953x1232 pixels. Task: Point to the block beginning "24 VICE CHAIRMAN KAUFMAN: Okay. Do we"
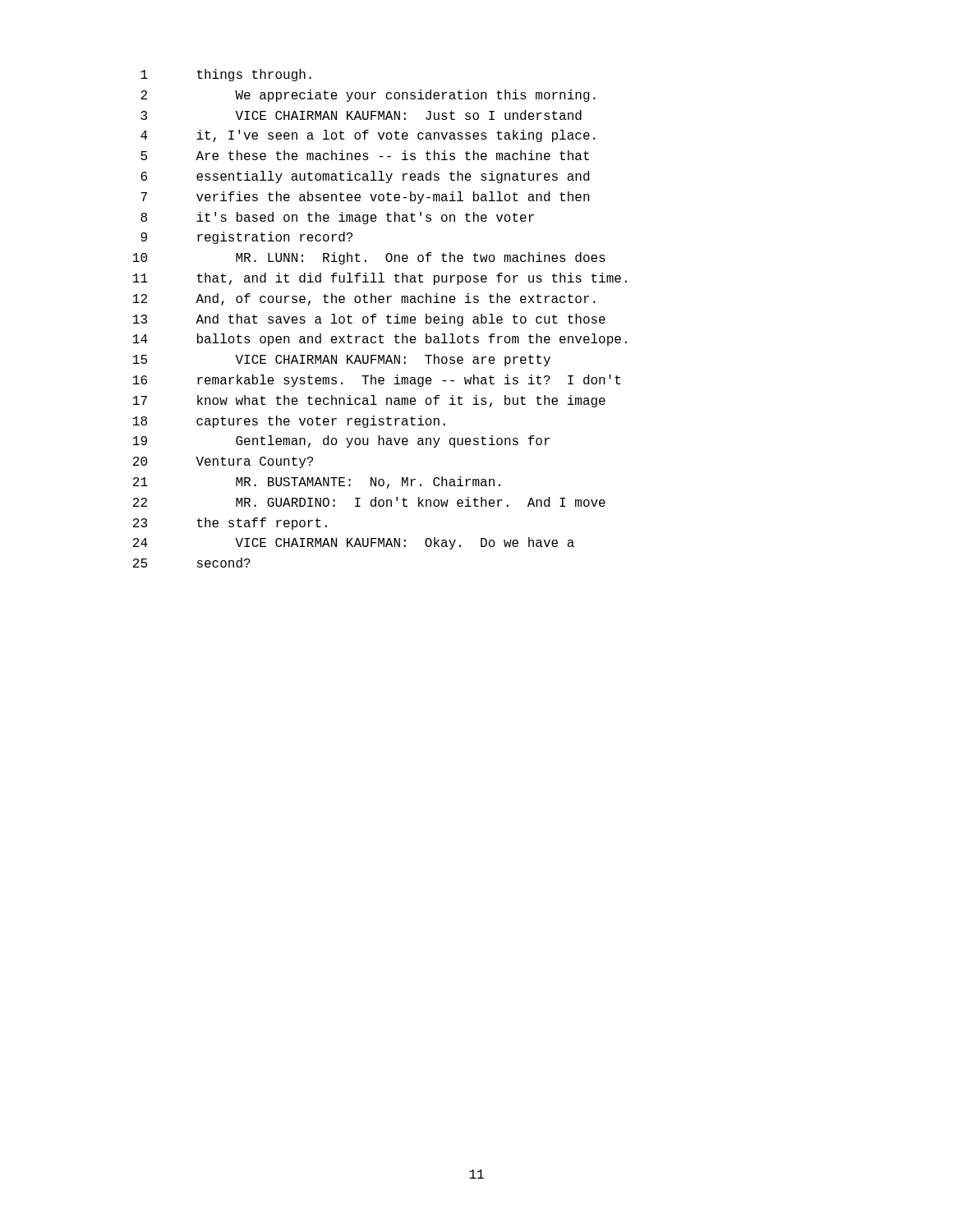click(x=337, y=544)
